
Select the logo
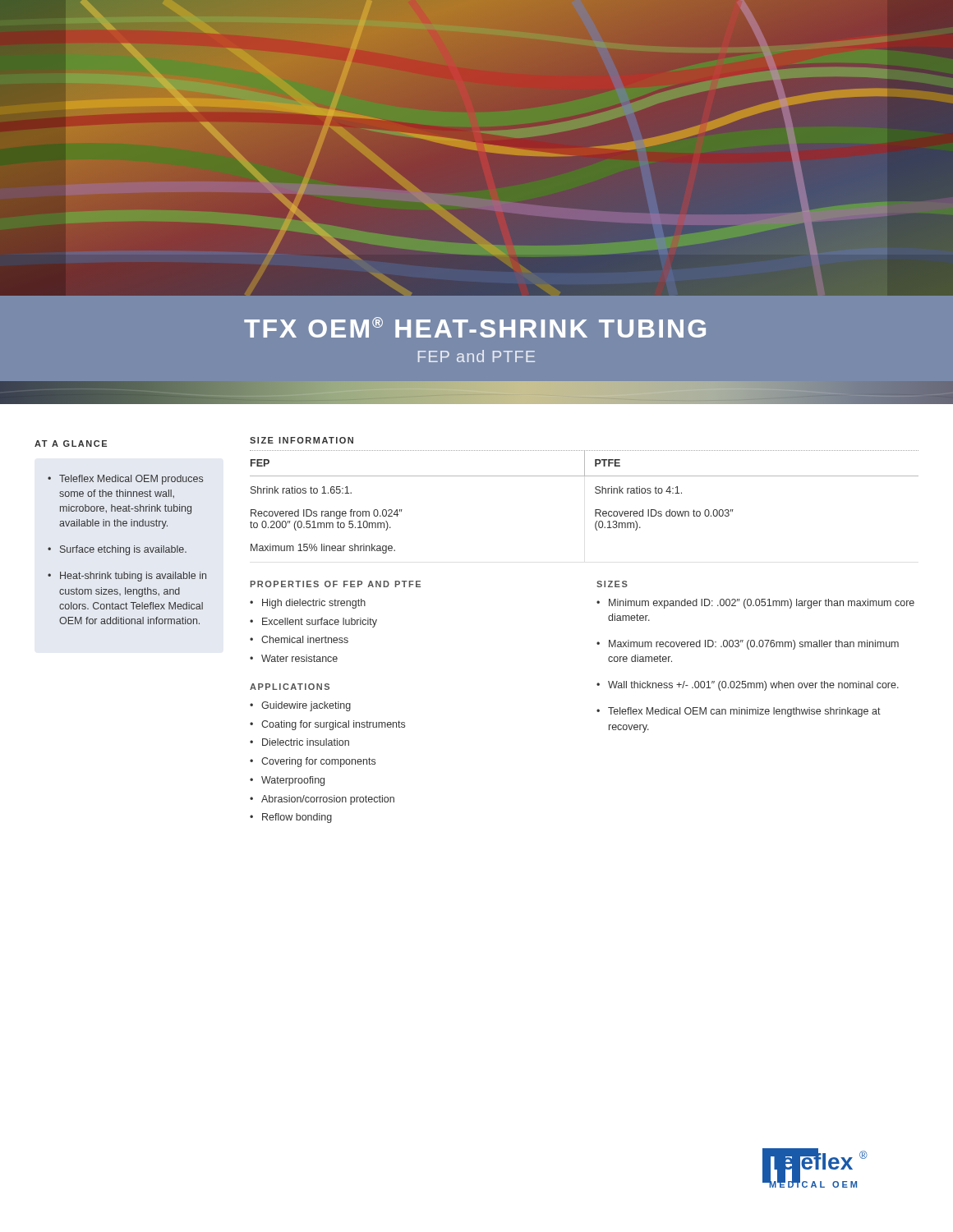(836, 1170)
